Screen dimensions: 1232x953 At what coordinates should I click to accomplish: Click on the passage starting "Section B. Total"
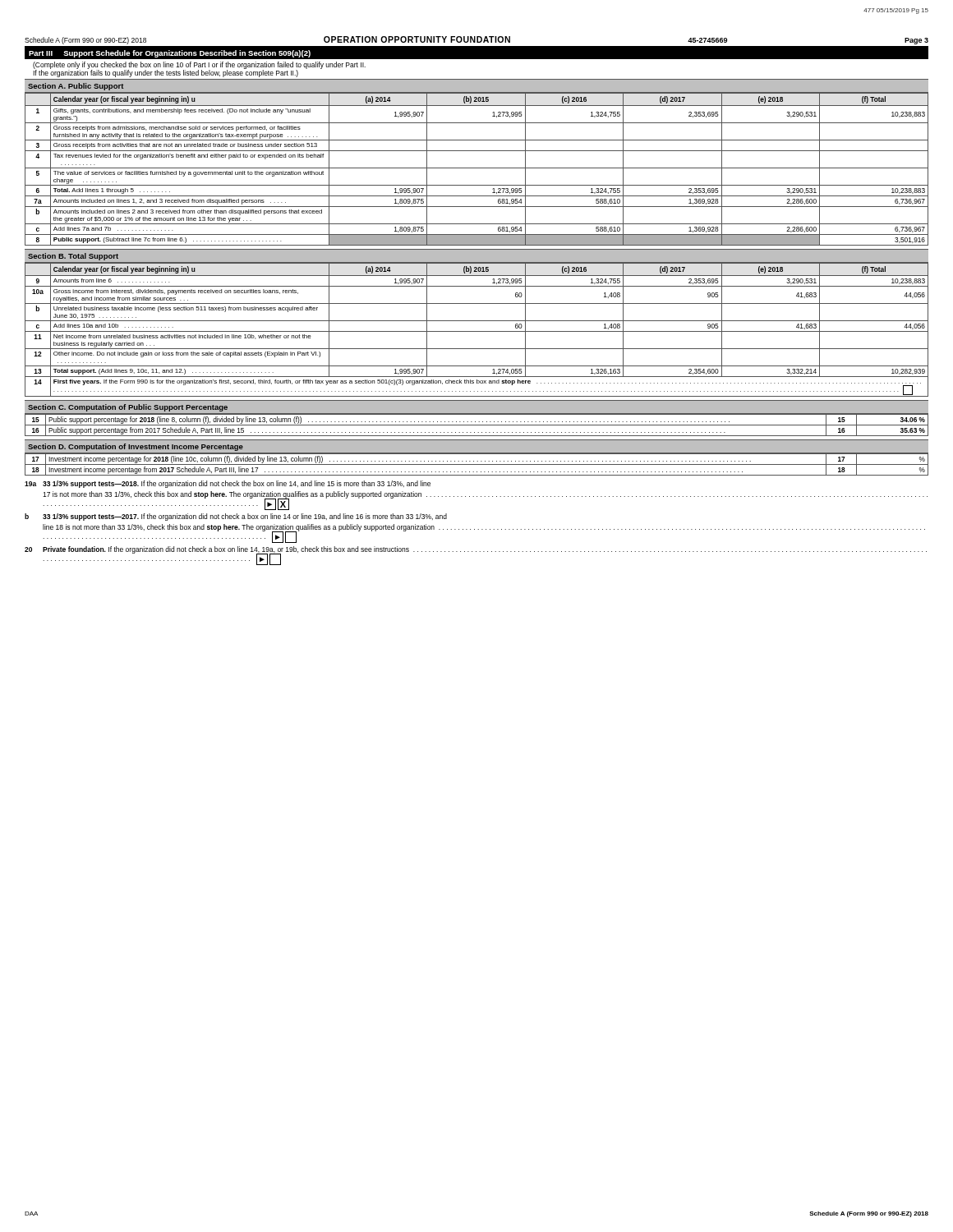(x=73, y=256)
